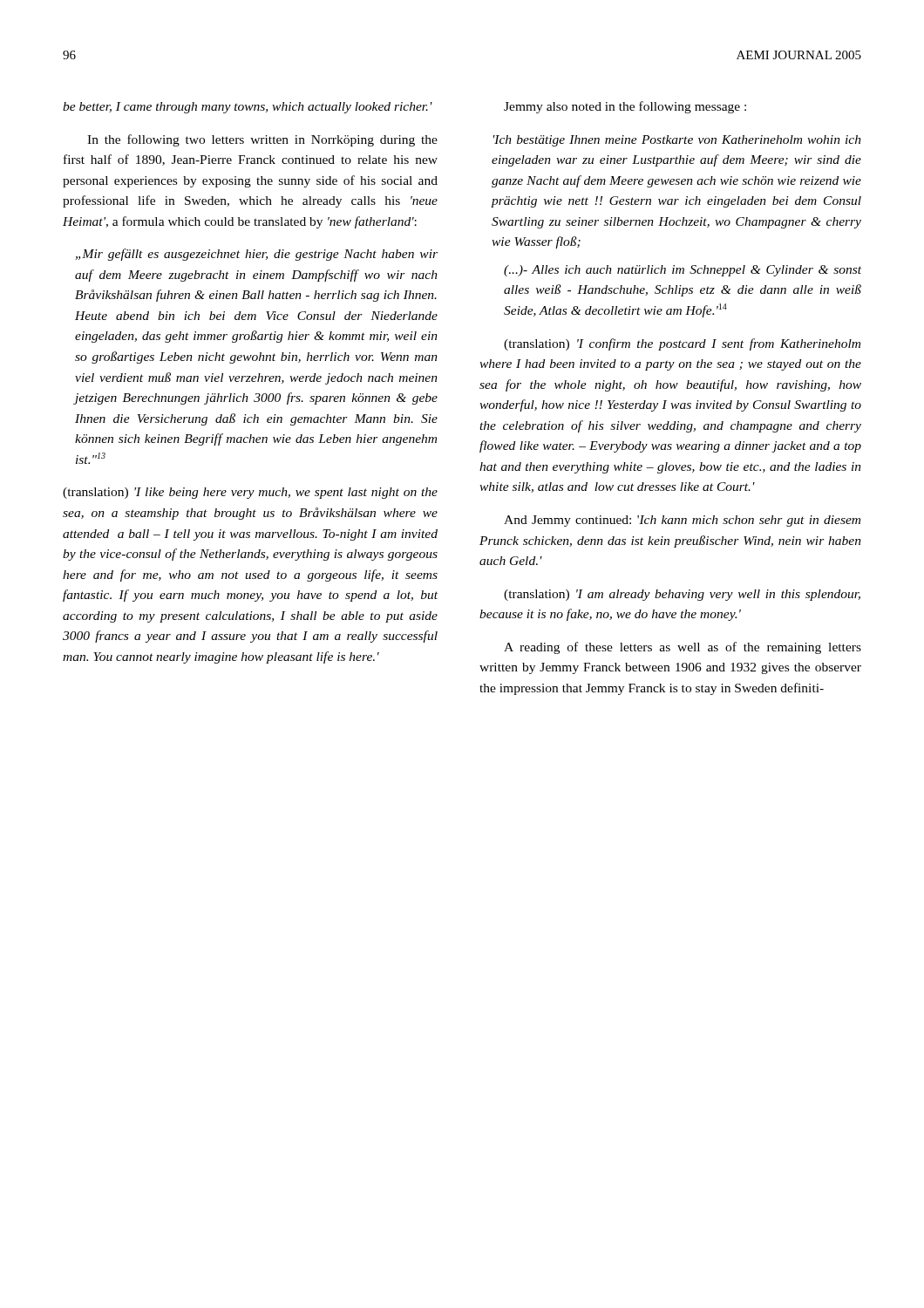Locate the element starting "'Ich bestätige Ihnen meine"
This screenshot has height=1308, width=924.
pos(670,225)
